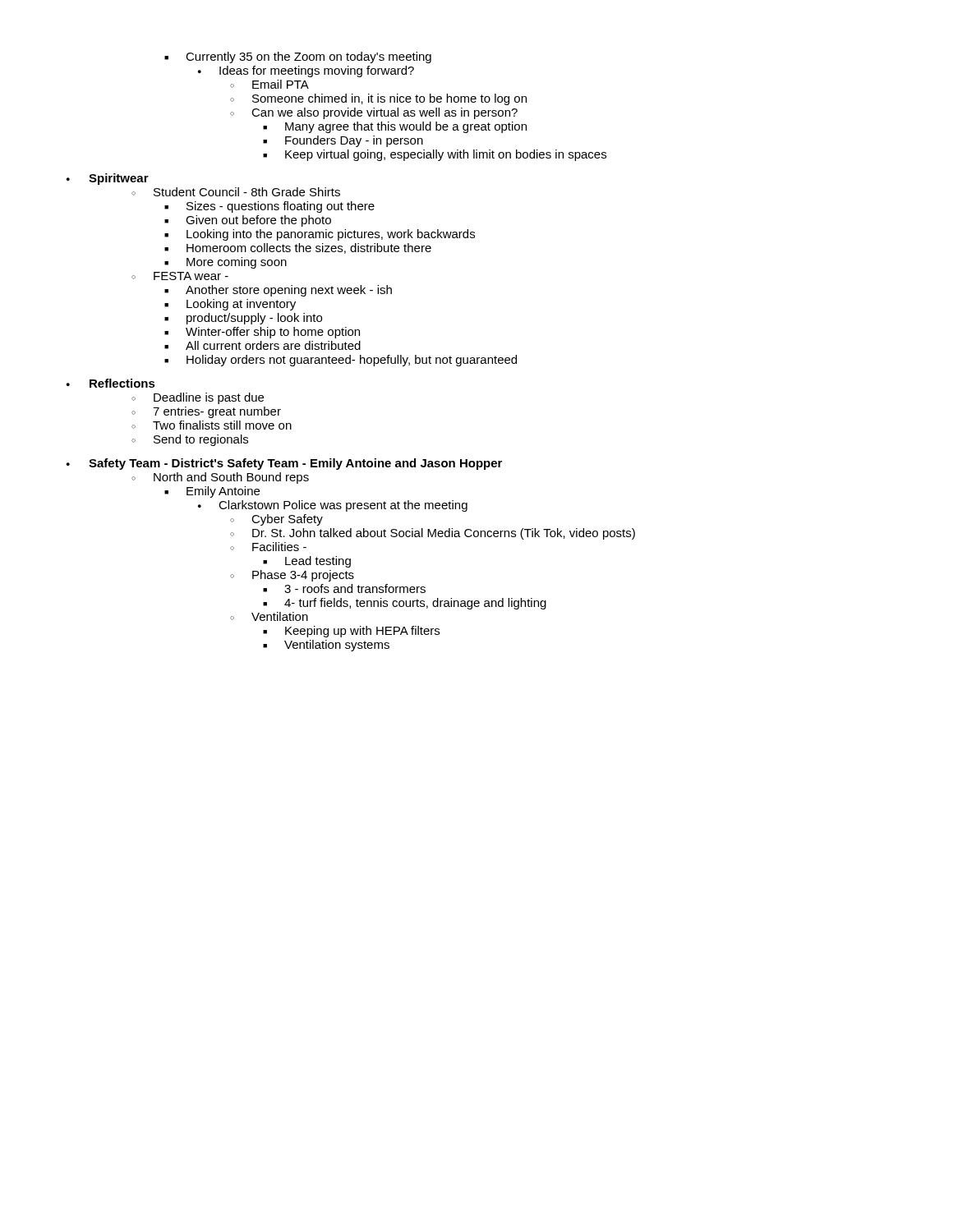Navigate to the region starting "● Safety Team - District's"

(476, 463)
